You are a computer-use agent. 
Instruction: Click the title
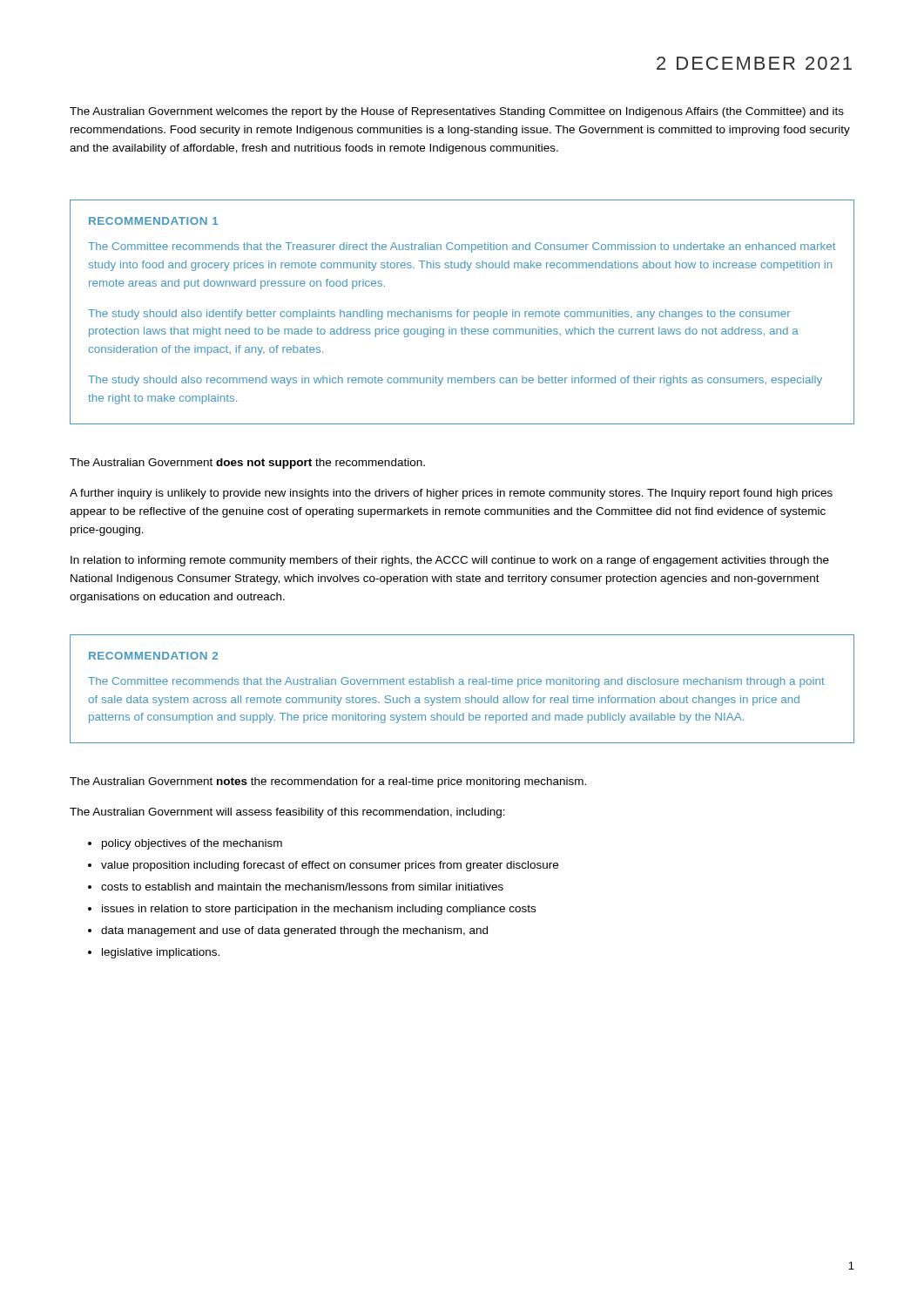tap(755, 63)
